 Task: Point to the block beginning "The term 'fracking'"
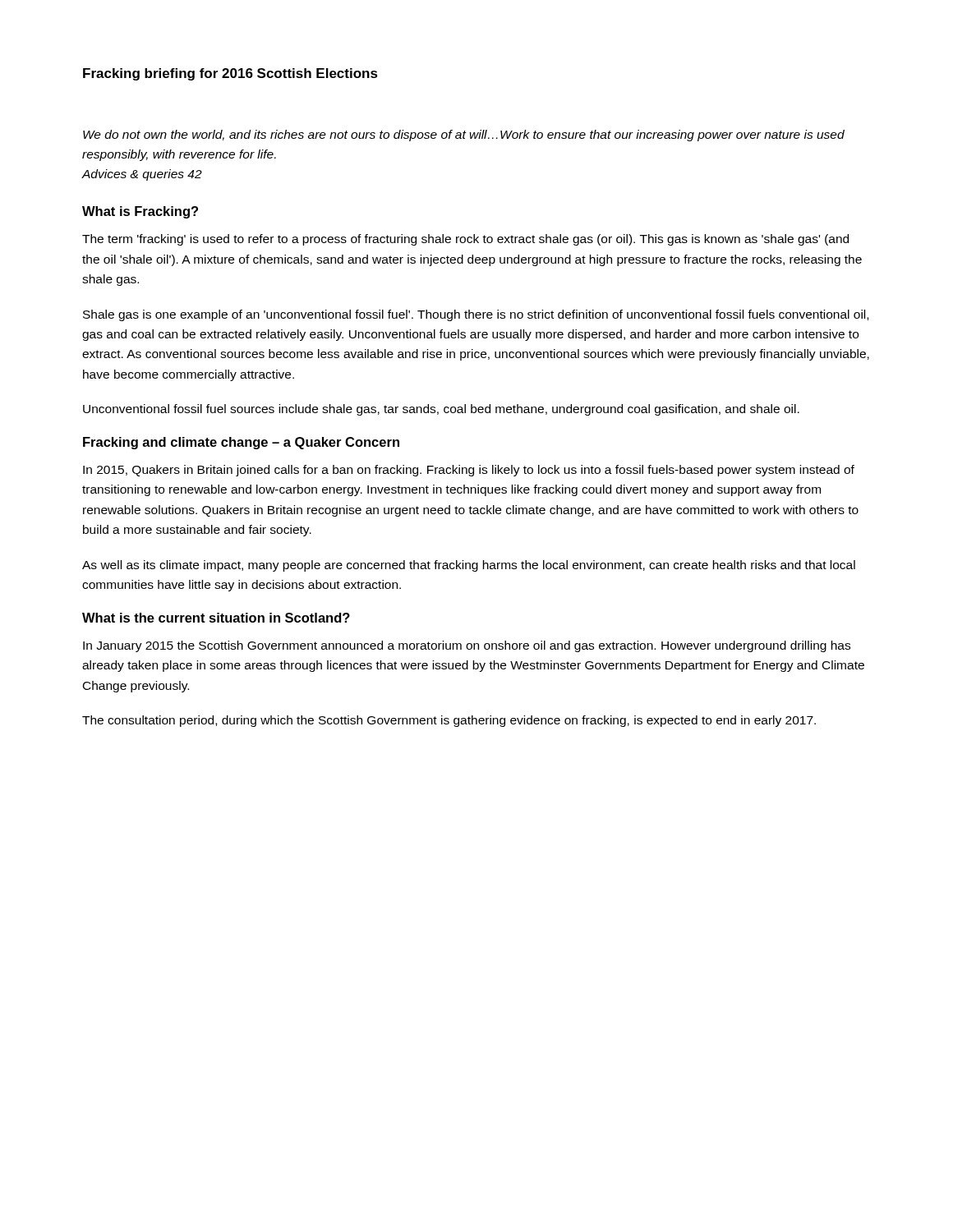click(472, 259)
